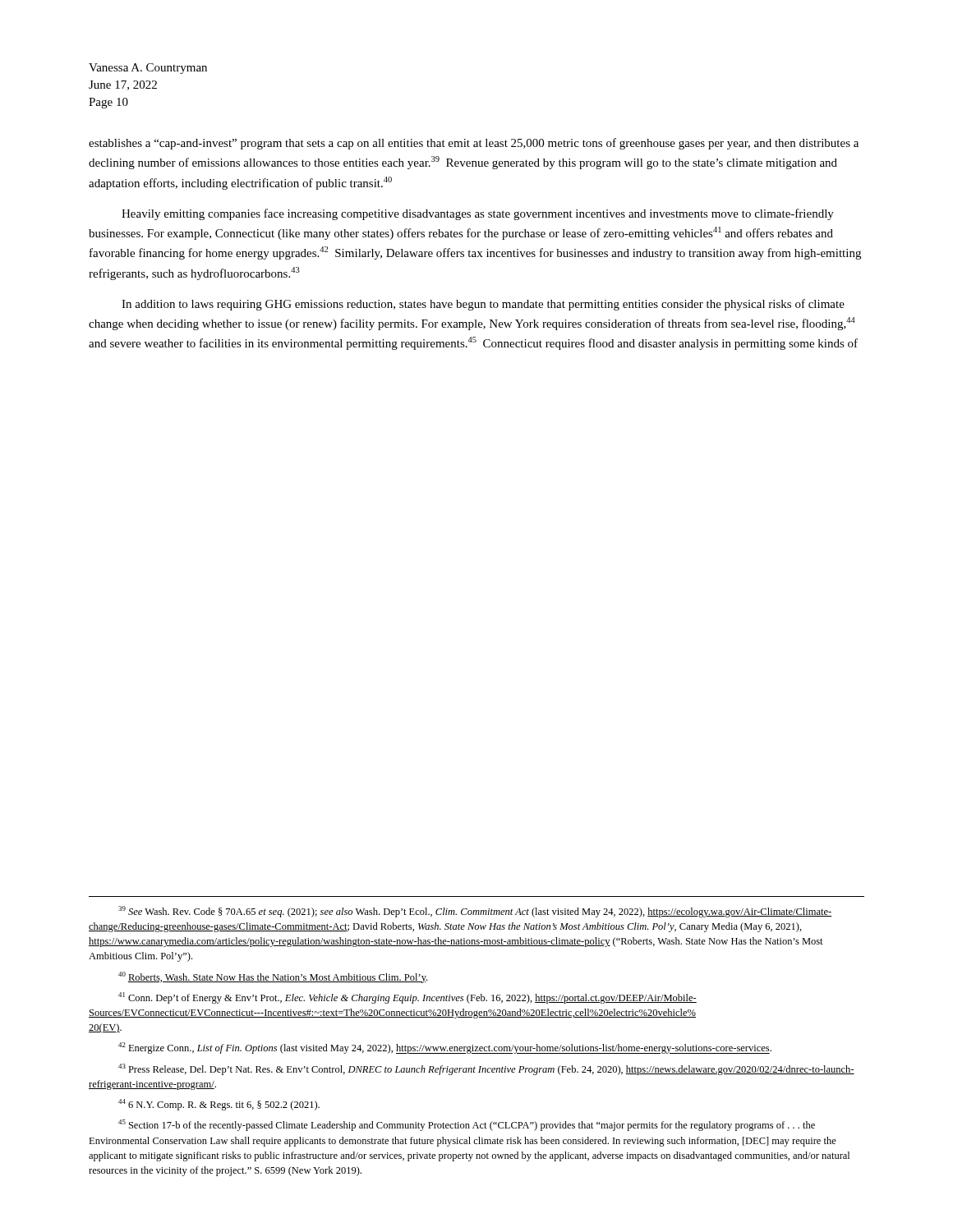Locate the text starting "40 Roberts, Wash."
Screen dimensions: 1232x953
[273, 976]
